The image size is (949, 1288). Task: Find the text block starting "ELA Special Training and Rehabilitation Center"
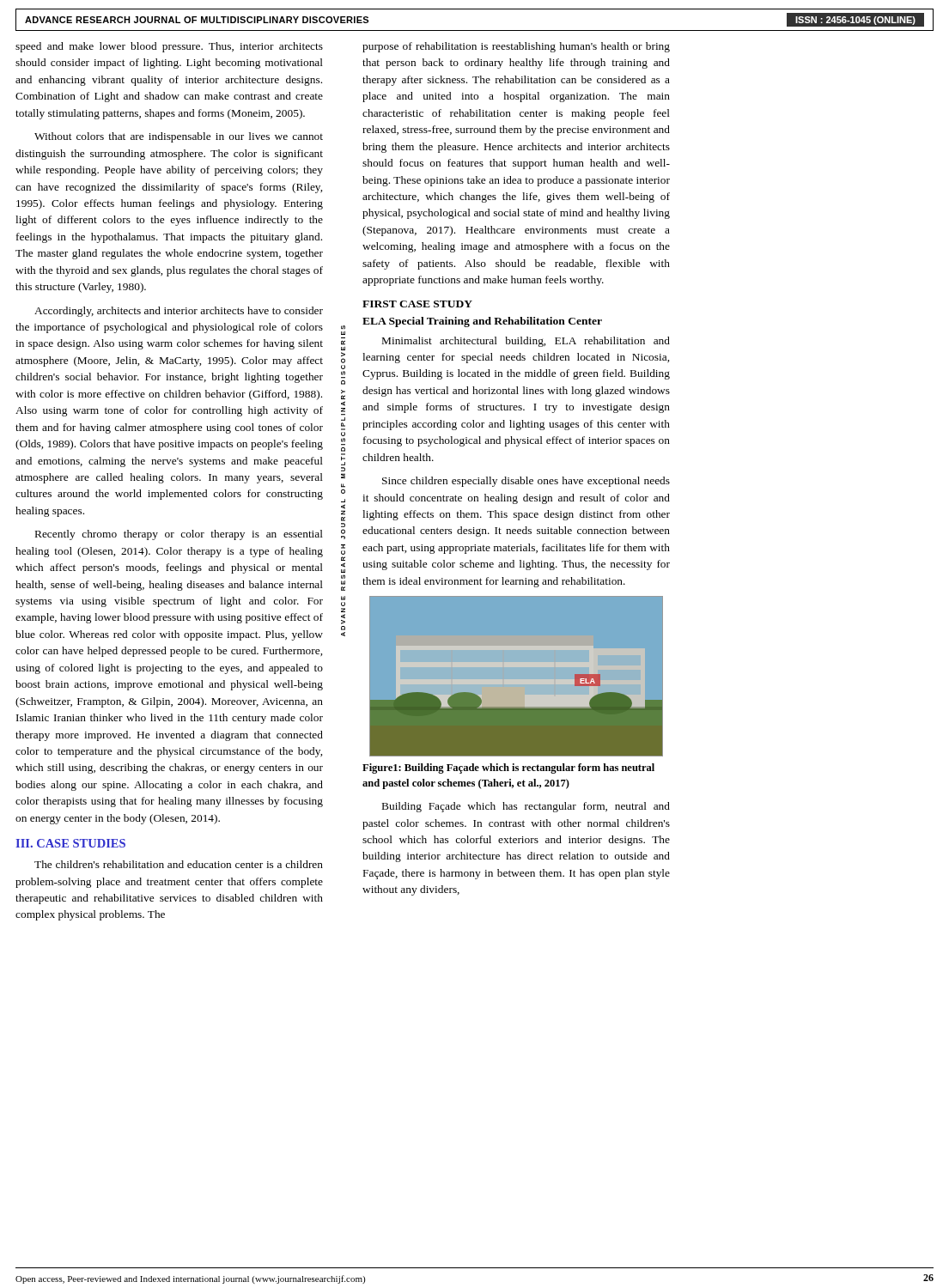tap(482, 320)
